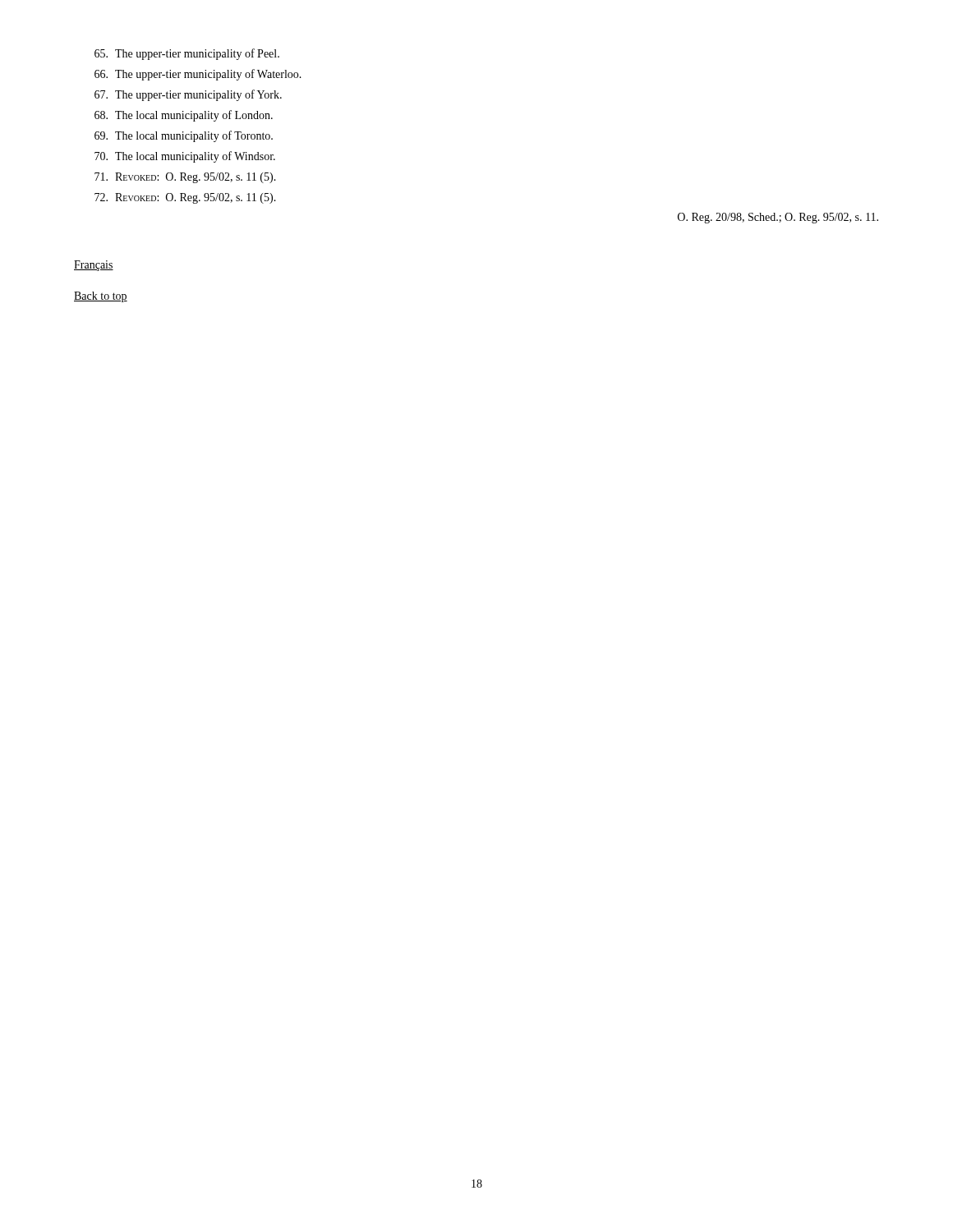The width and height of the screenshot is (953, 1232).
Task: Click on the list item that says "70. The local municipality of Windsor."
Action: click(x=185, y=157)
